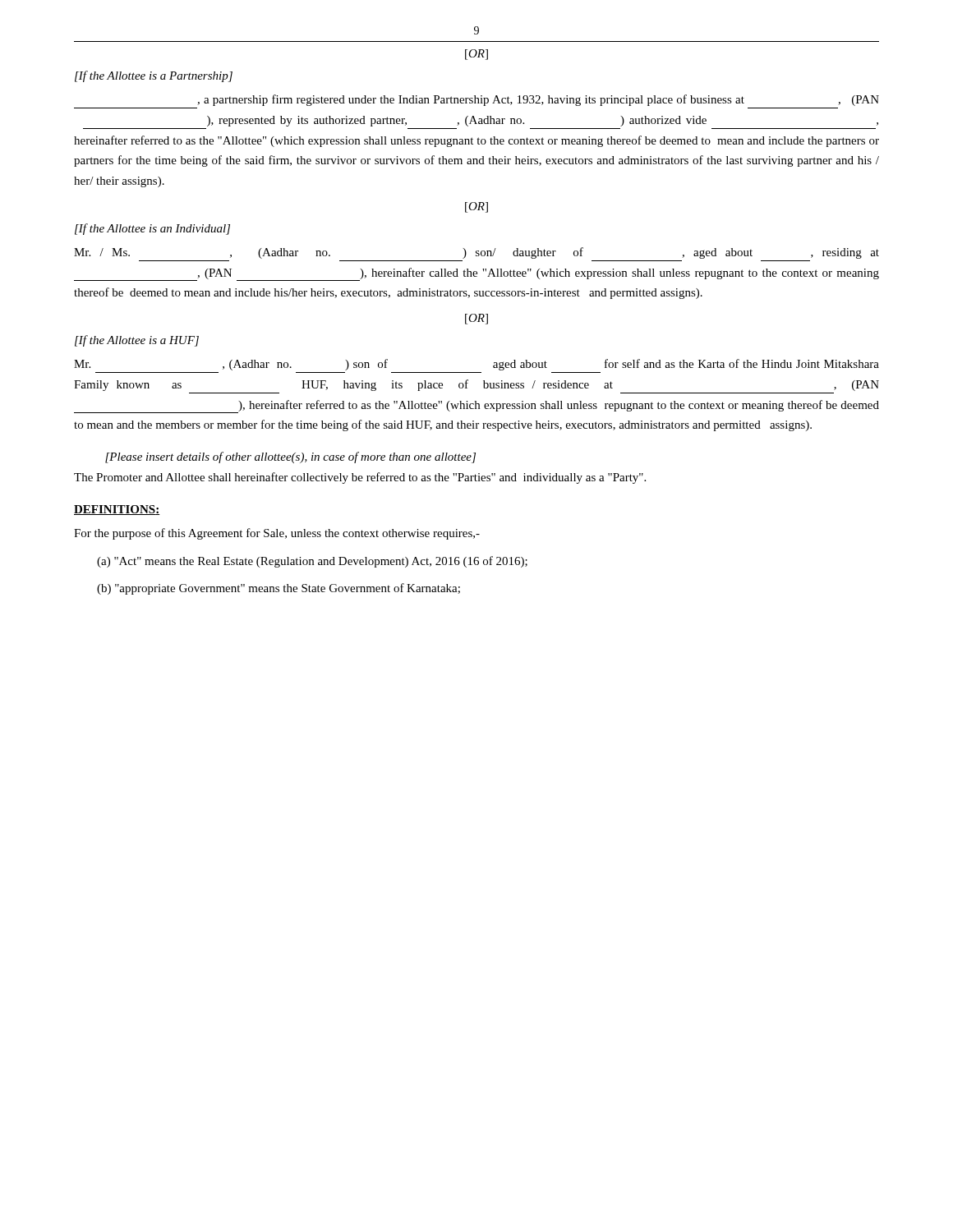Find the section header
The width and height of the screenshot is (953, 1232).
coord(117,509)
